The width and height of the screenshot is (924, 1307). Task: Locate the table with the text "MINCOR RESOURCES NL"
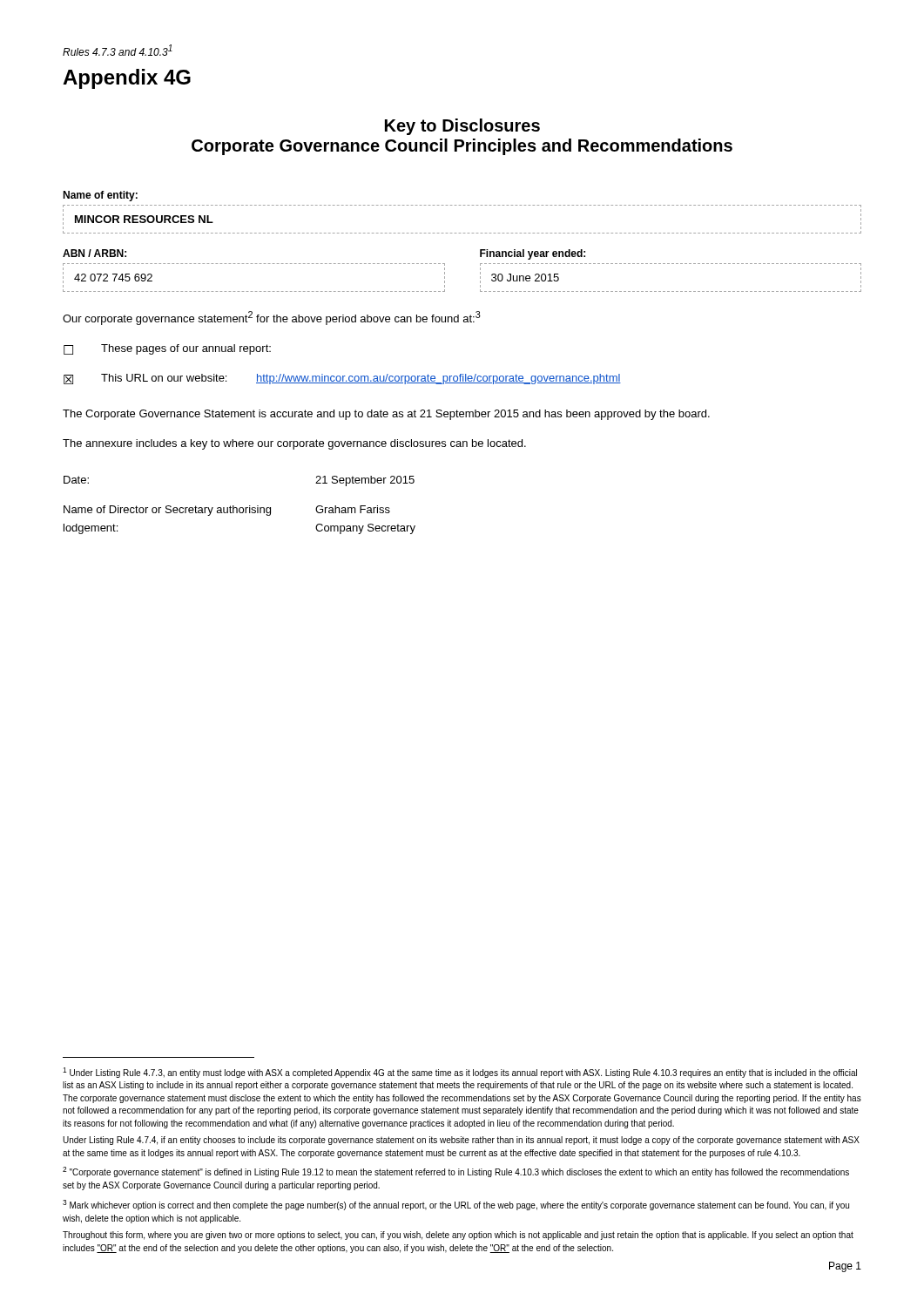(462, 219)
